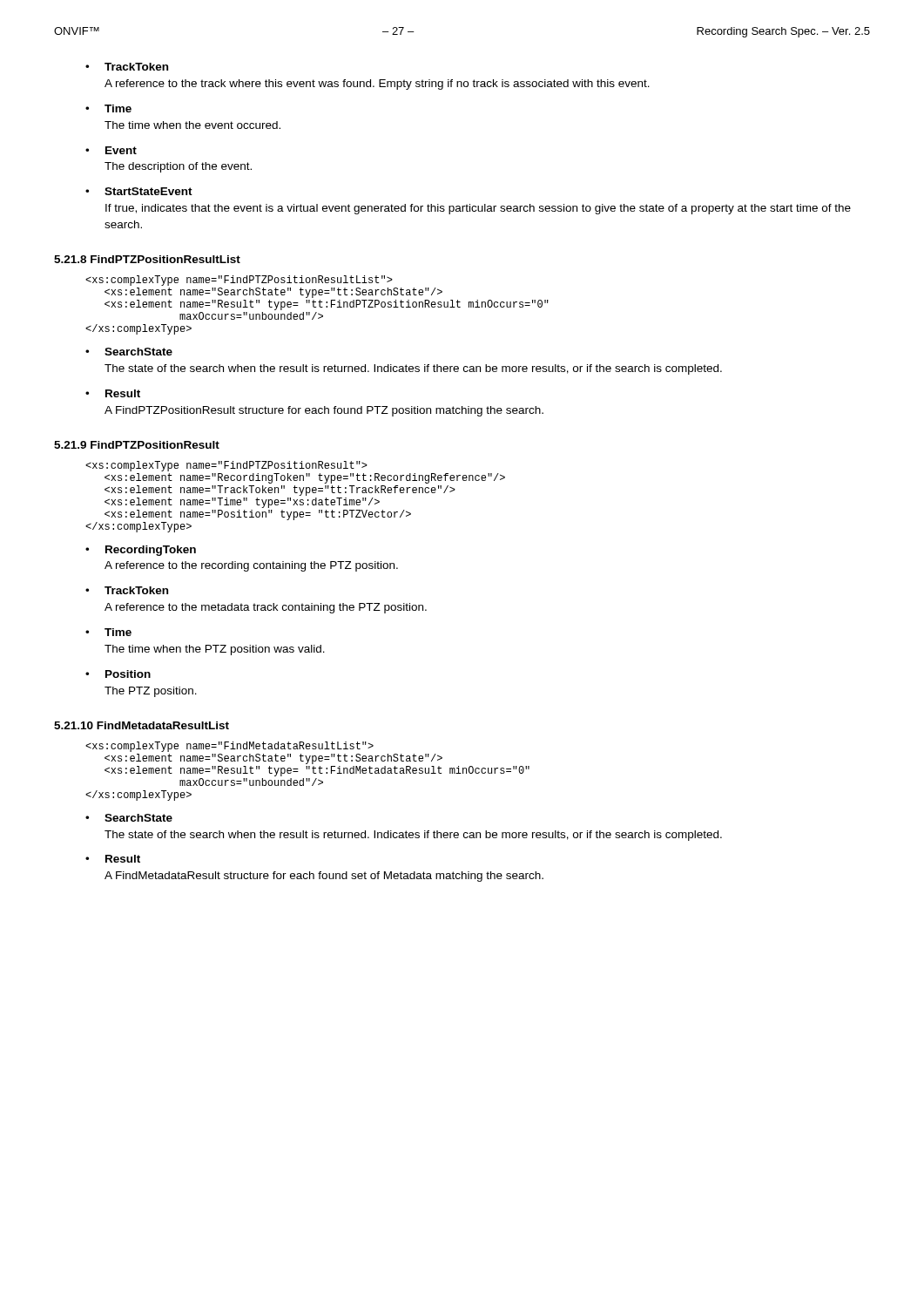
Task: Point to the block beginning "• RecordingToken A"
Action: pyautogui.click(x=141, y=551)
